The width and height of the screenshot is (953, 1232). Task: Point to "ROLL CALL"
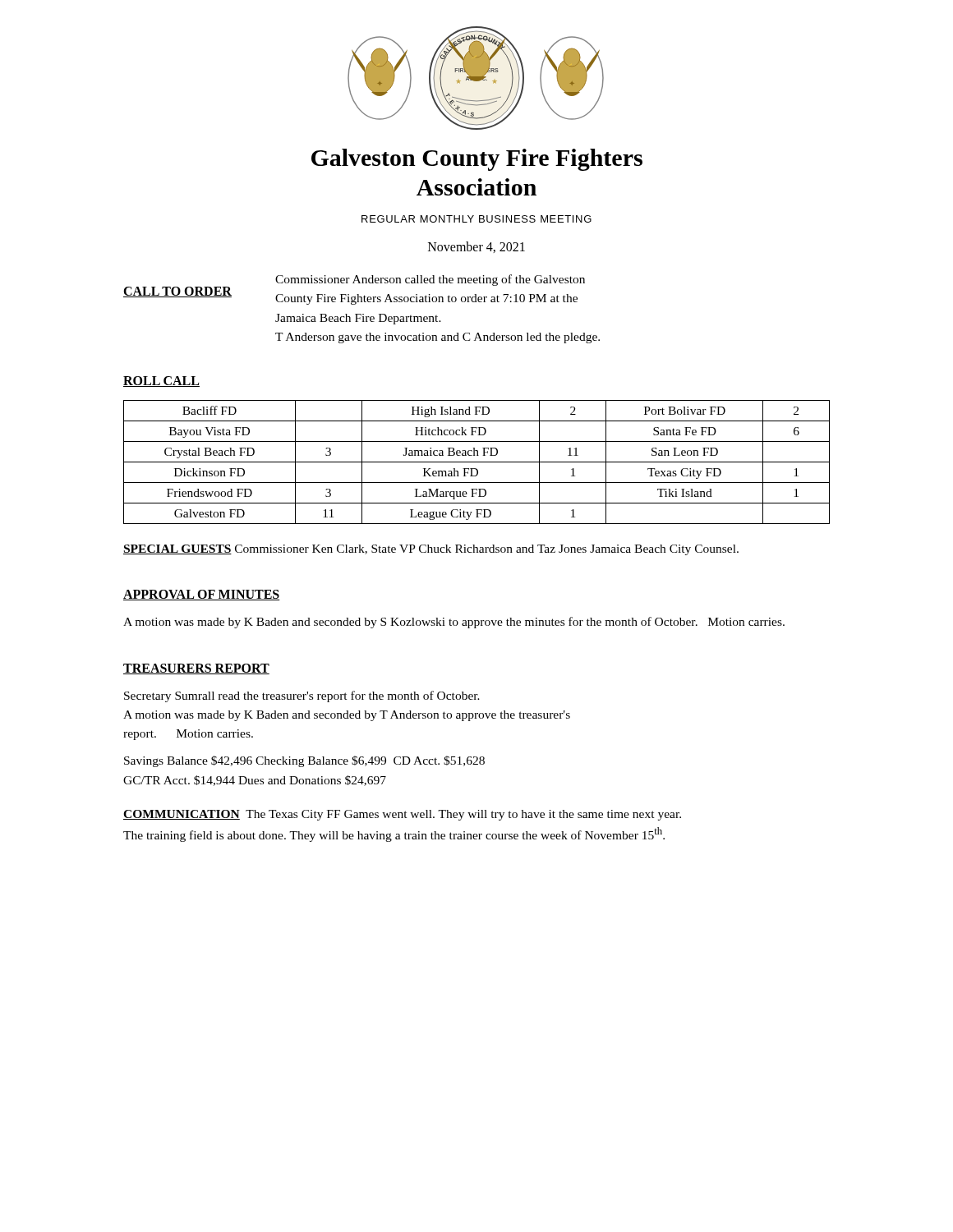(161, 381)
